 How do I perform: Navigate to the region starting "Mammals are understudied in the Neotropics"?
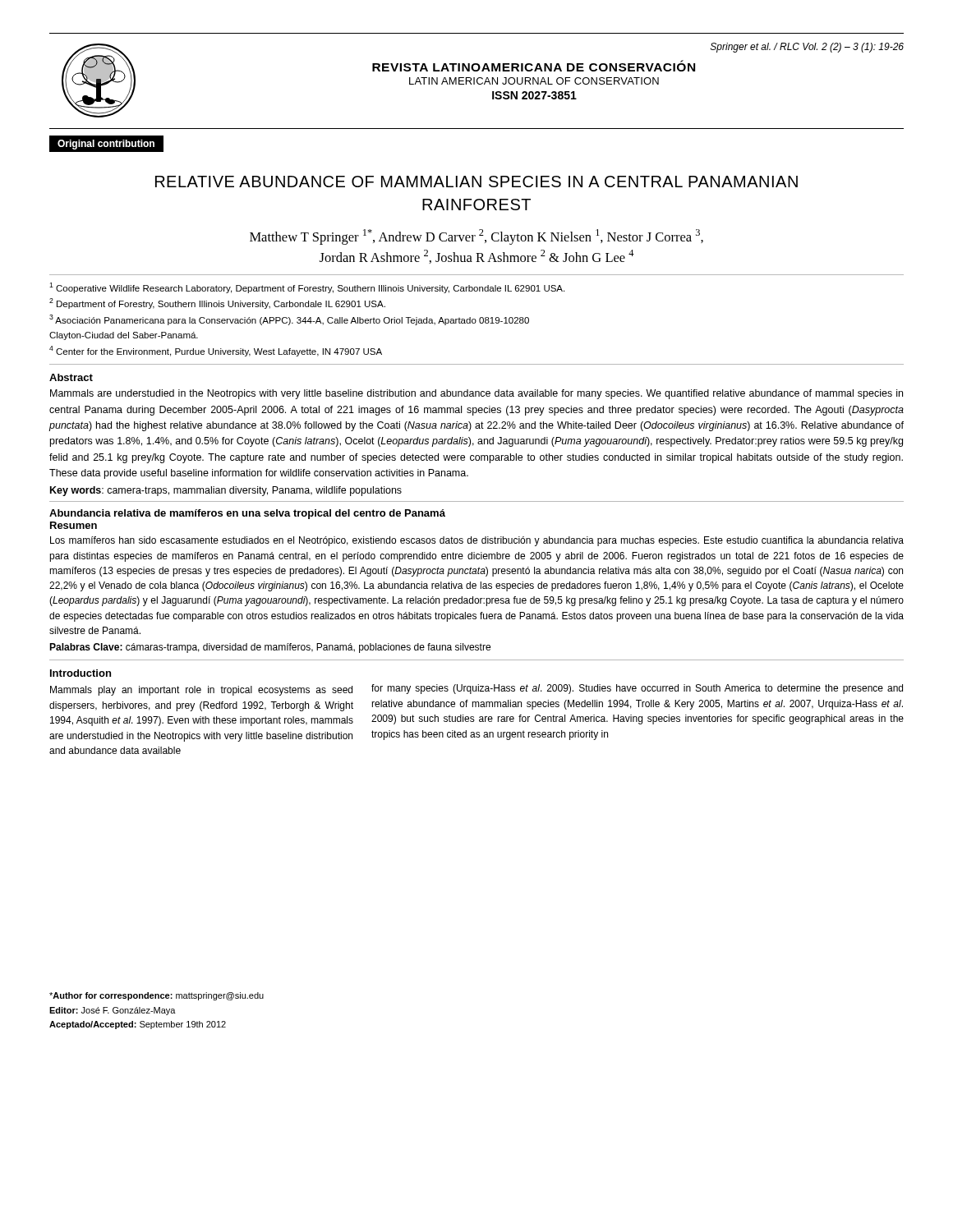pos(476,433)
